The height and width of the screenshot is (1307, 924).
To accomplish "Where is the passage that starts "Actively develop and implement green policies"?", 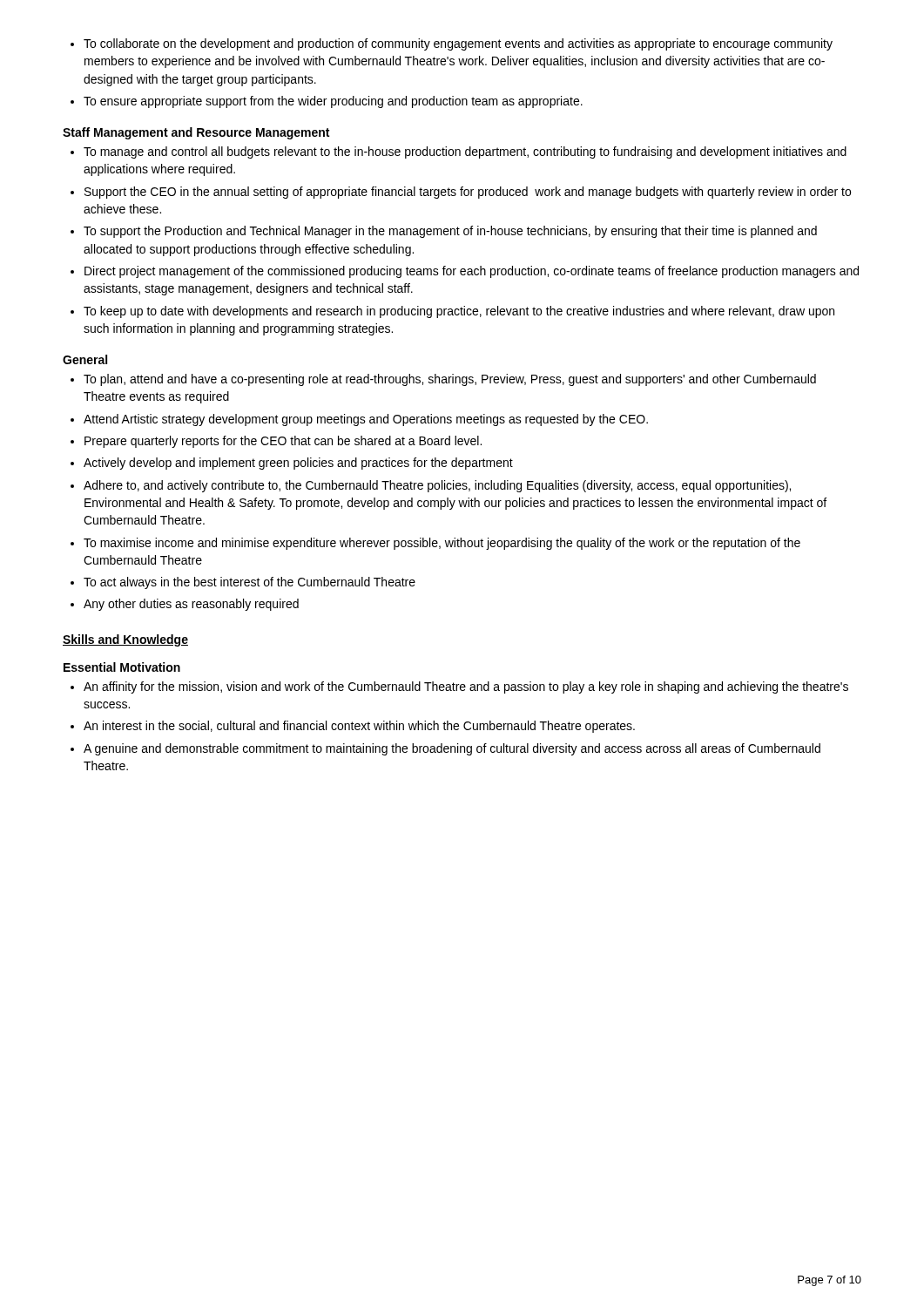I will (x=298, y=463).
